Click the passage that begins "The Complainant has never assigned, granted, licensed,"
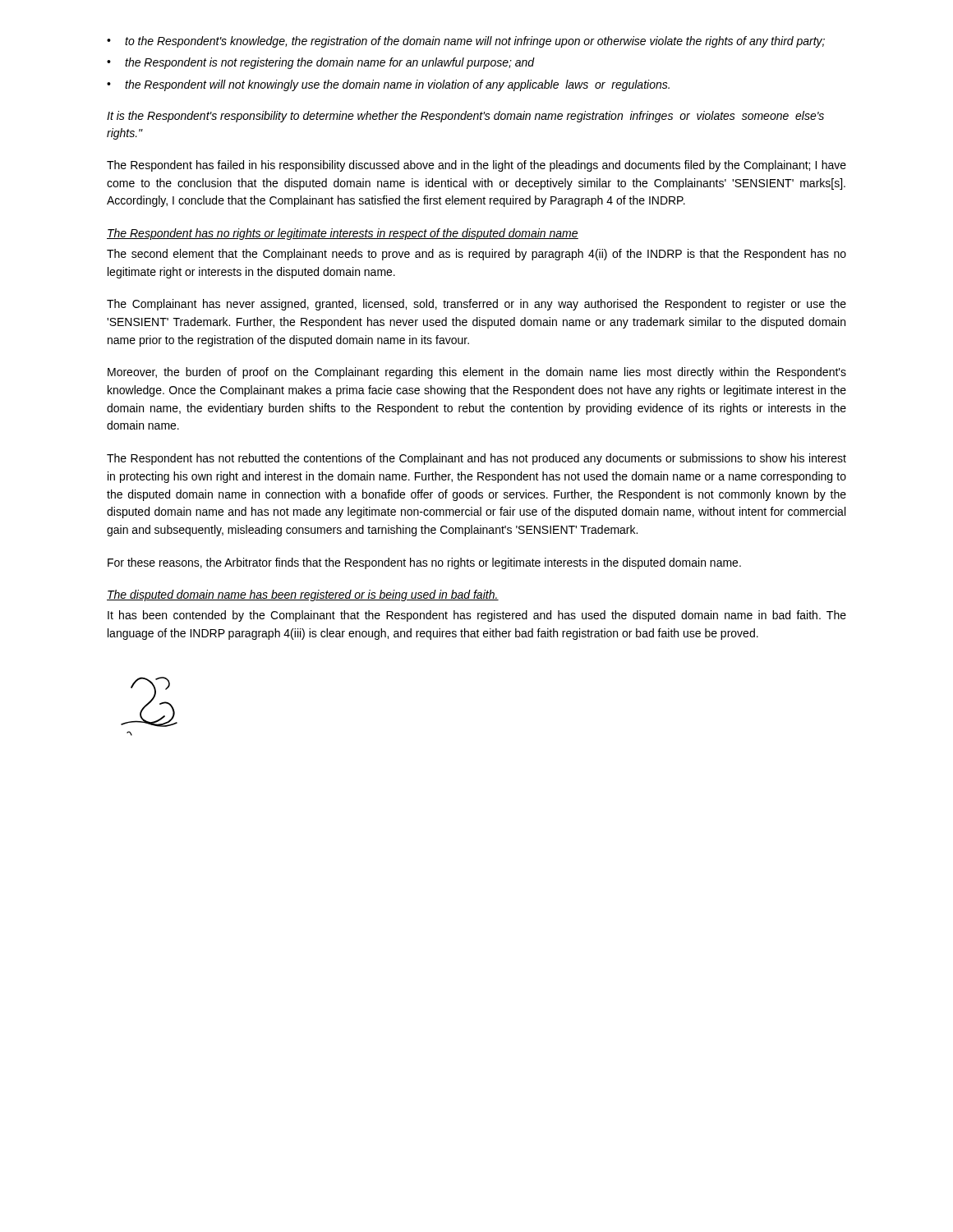The image size is (953, 1232). tap(476, 322)
